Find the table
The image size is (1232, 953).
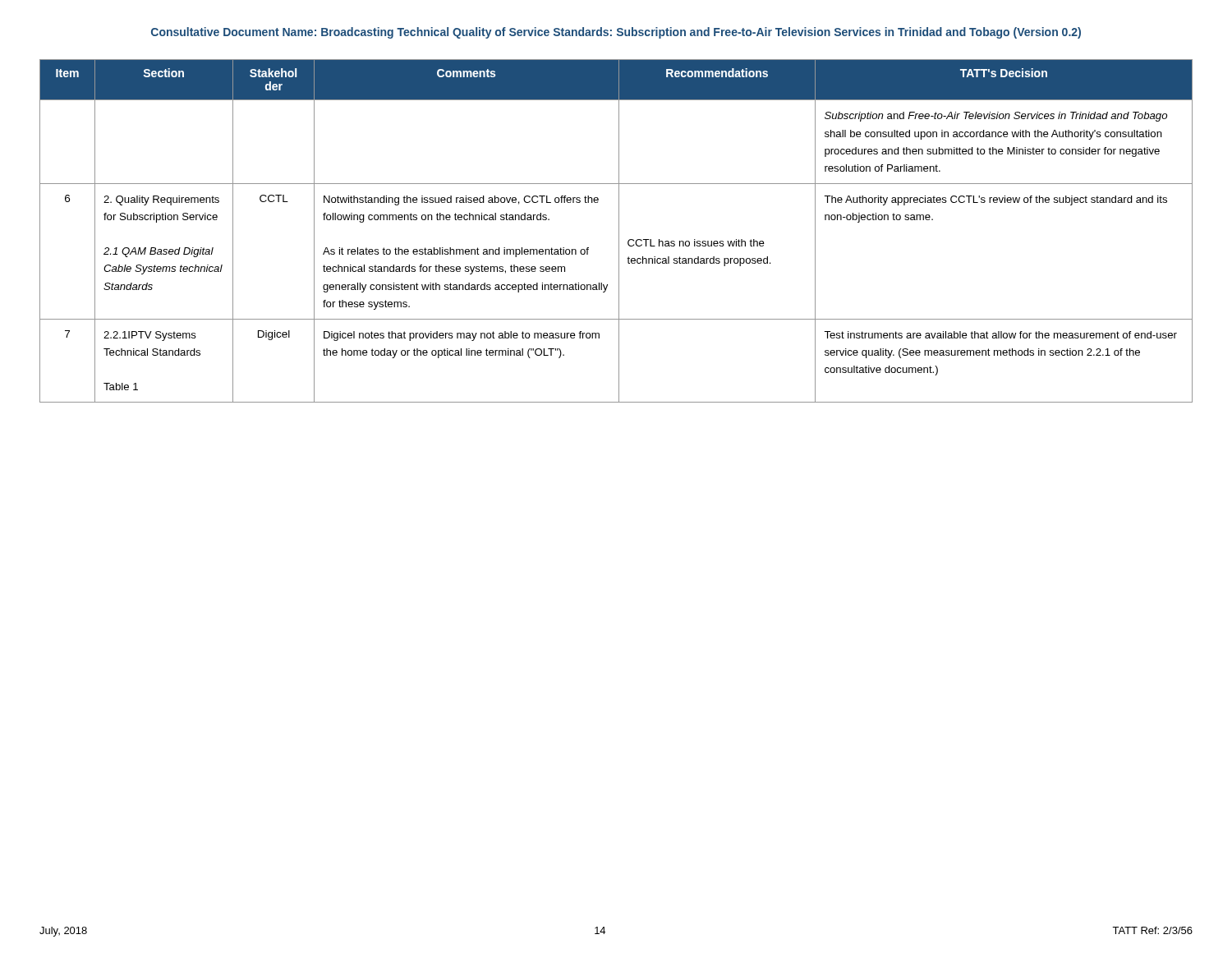[x=616, y=231]
